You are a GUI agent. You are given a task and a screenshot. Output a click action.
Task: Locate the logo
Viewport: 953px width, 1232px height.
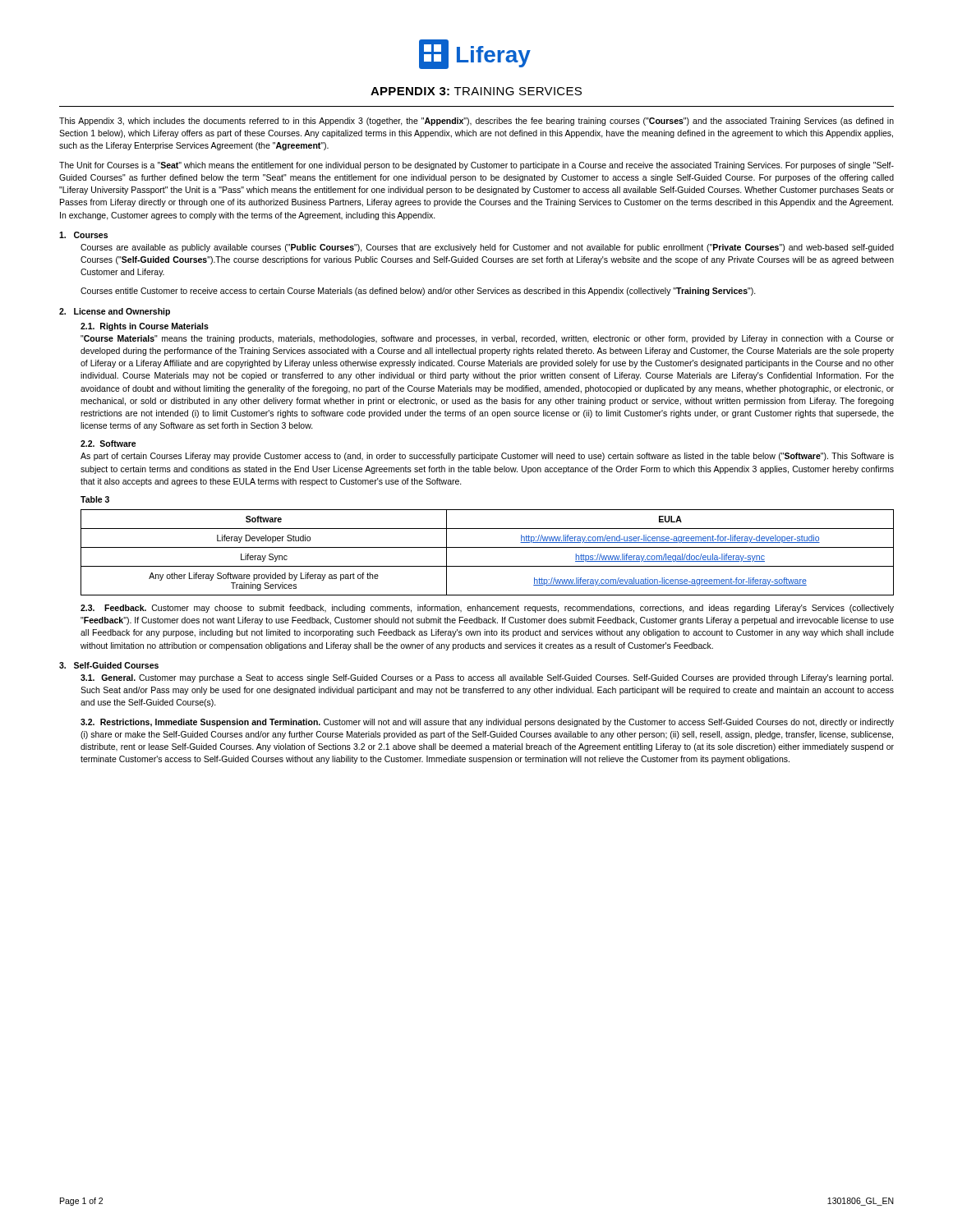click(x=476, y=60)
